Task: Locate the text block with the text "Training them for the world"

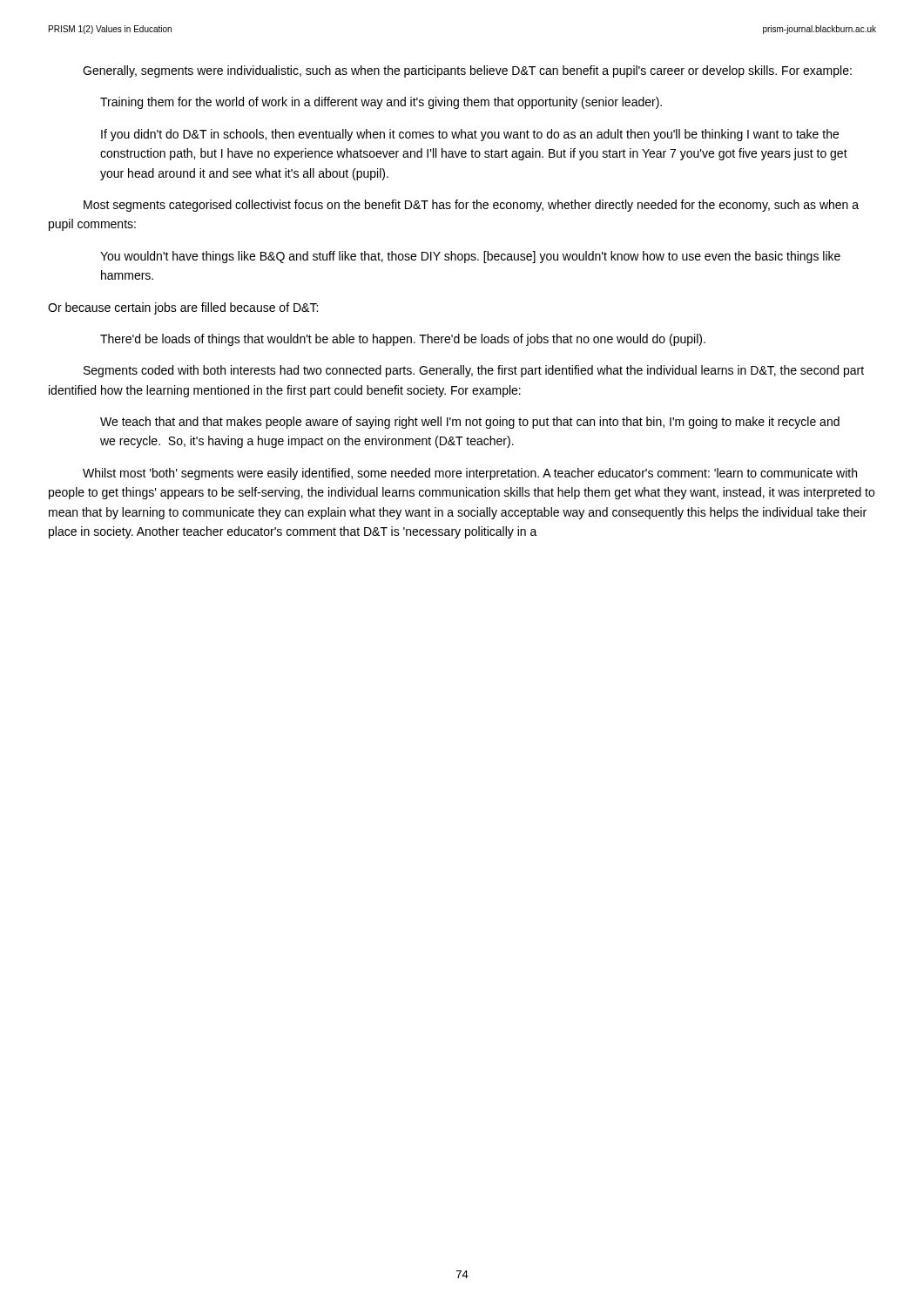Action: click(x=382, y=102)
